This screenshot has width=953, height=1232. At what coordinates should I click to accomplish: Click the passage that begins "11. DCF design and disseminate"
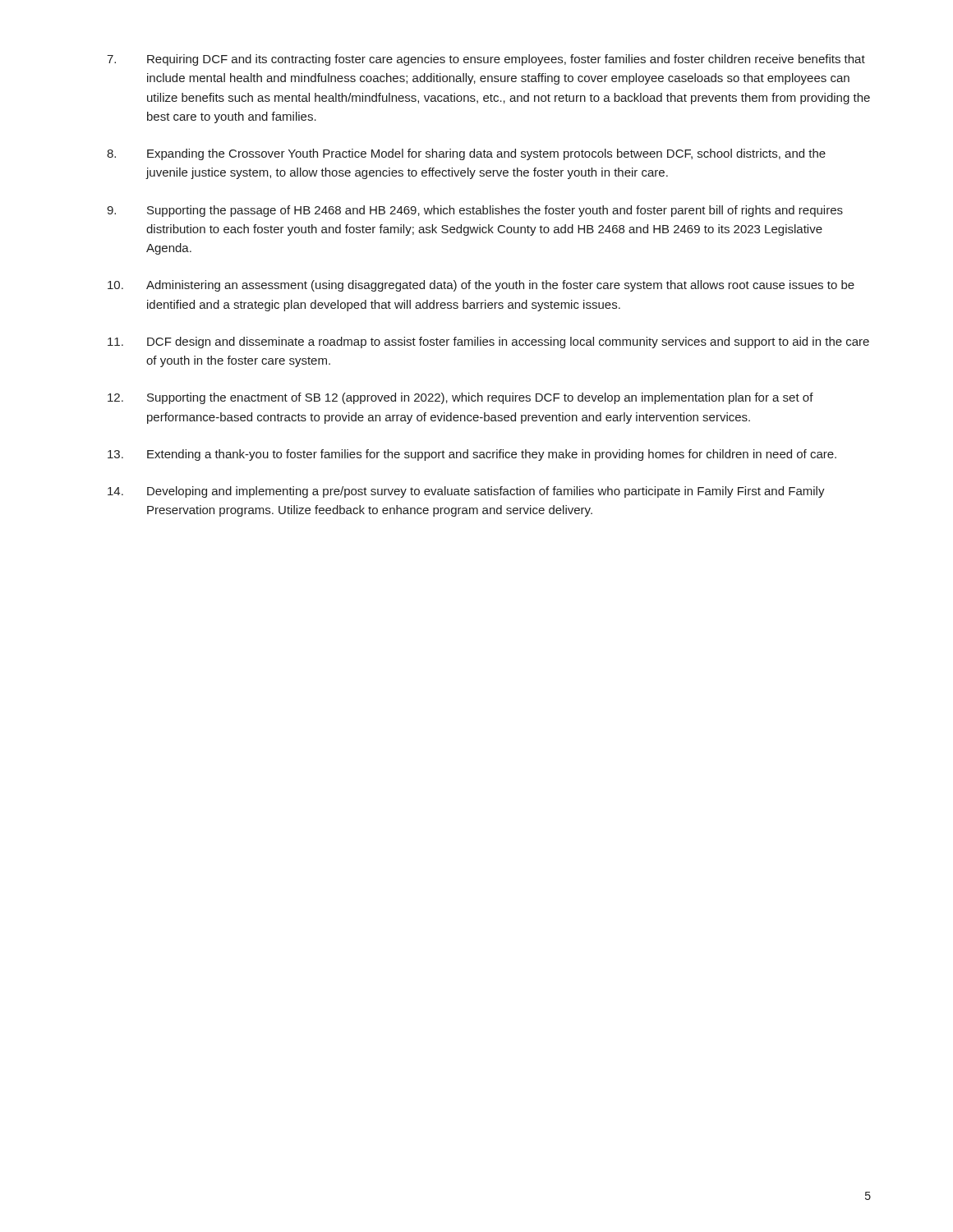[489, 351]
